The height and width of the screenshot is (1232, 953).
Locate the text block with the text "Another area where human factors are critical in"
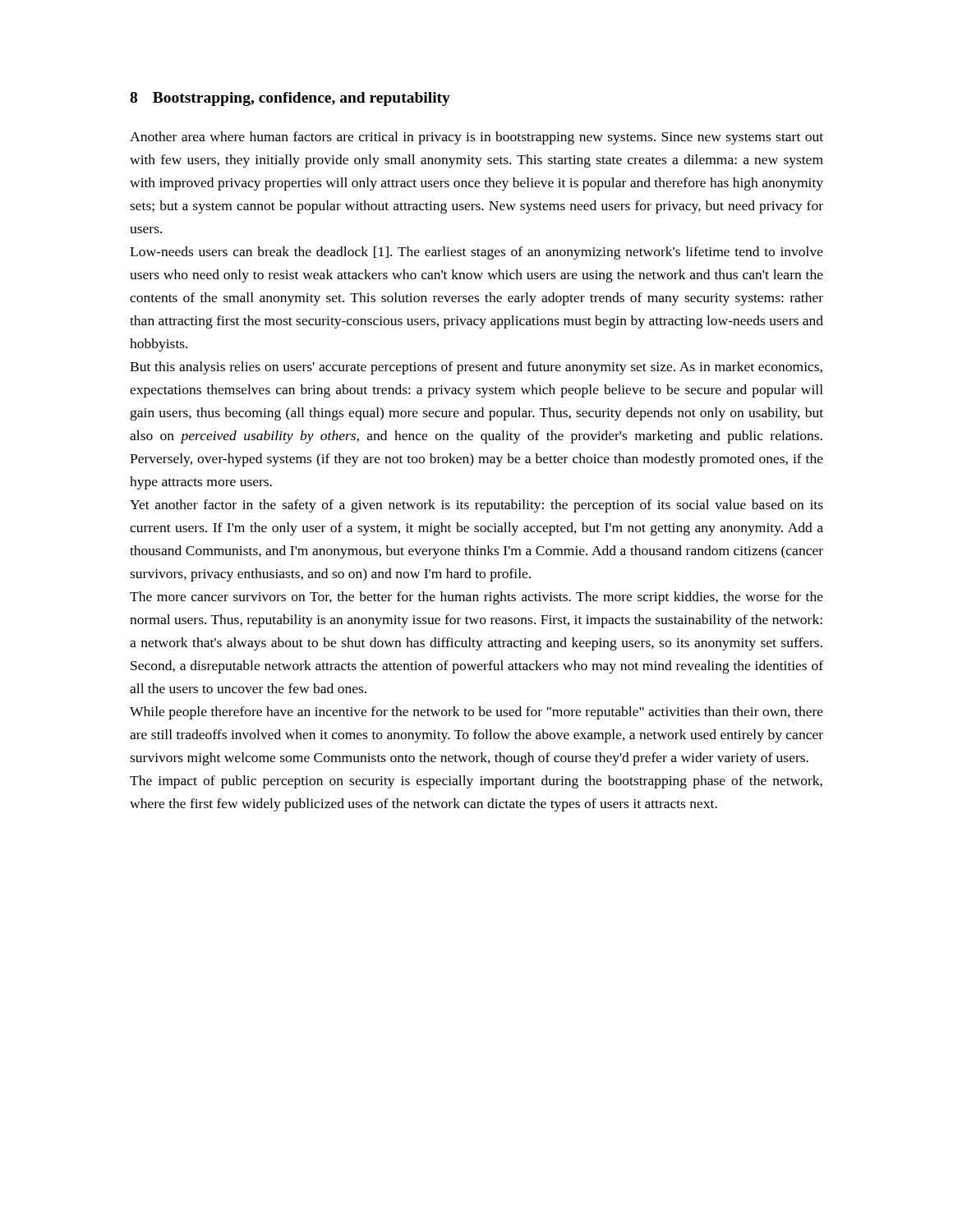[476, 182]
